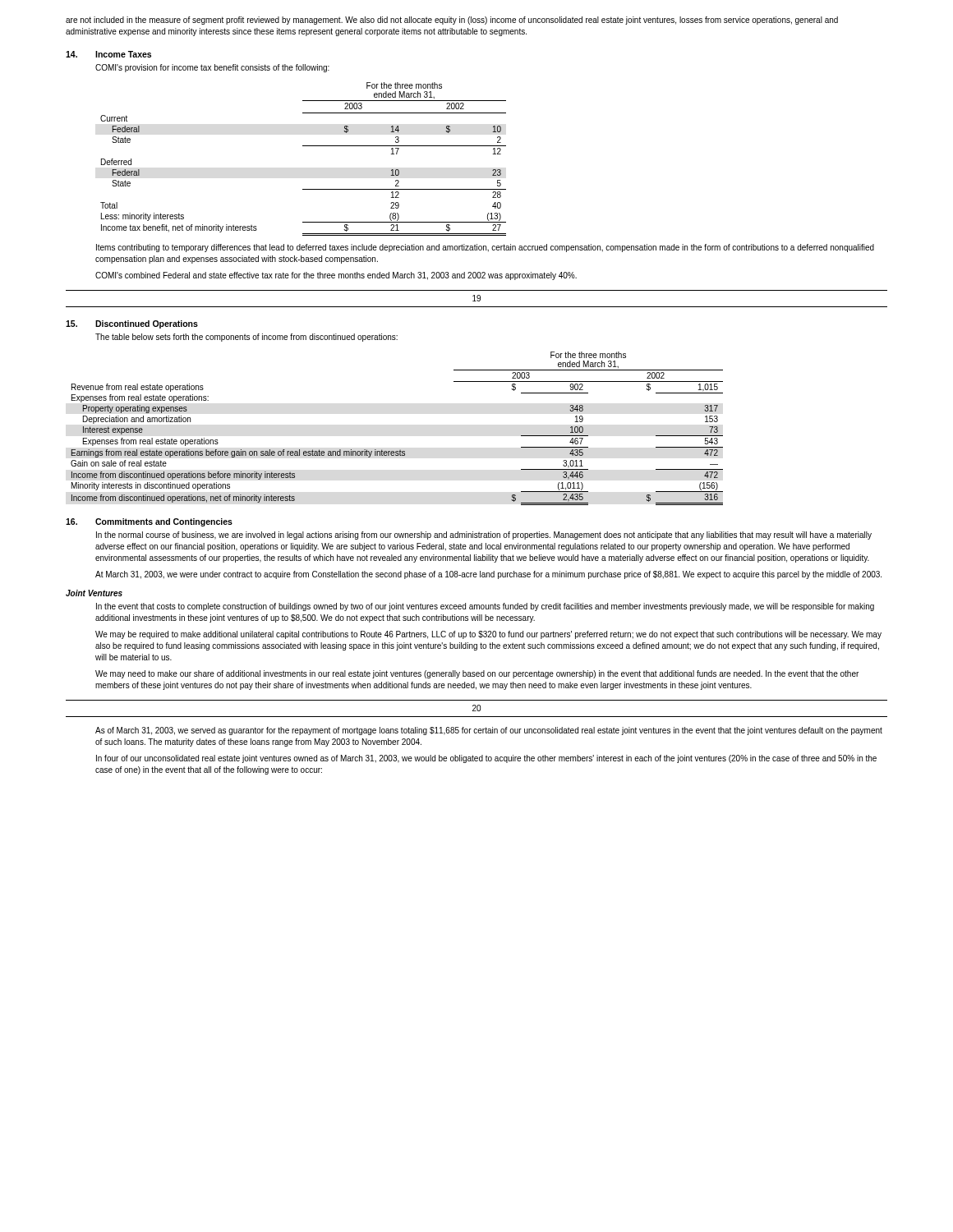Click on the passage starting "are not included in"
The height and width of the screenshot is (1232, 953).
point(476,26)
